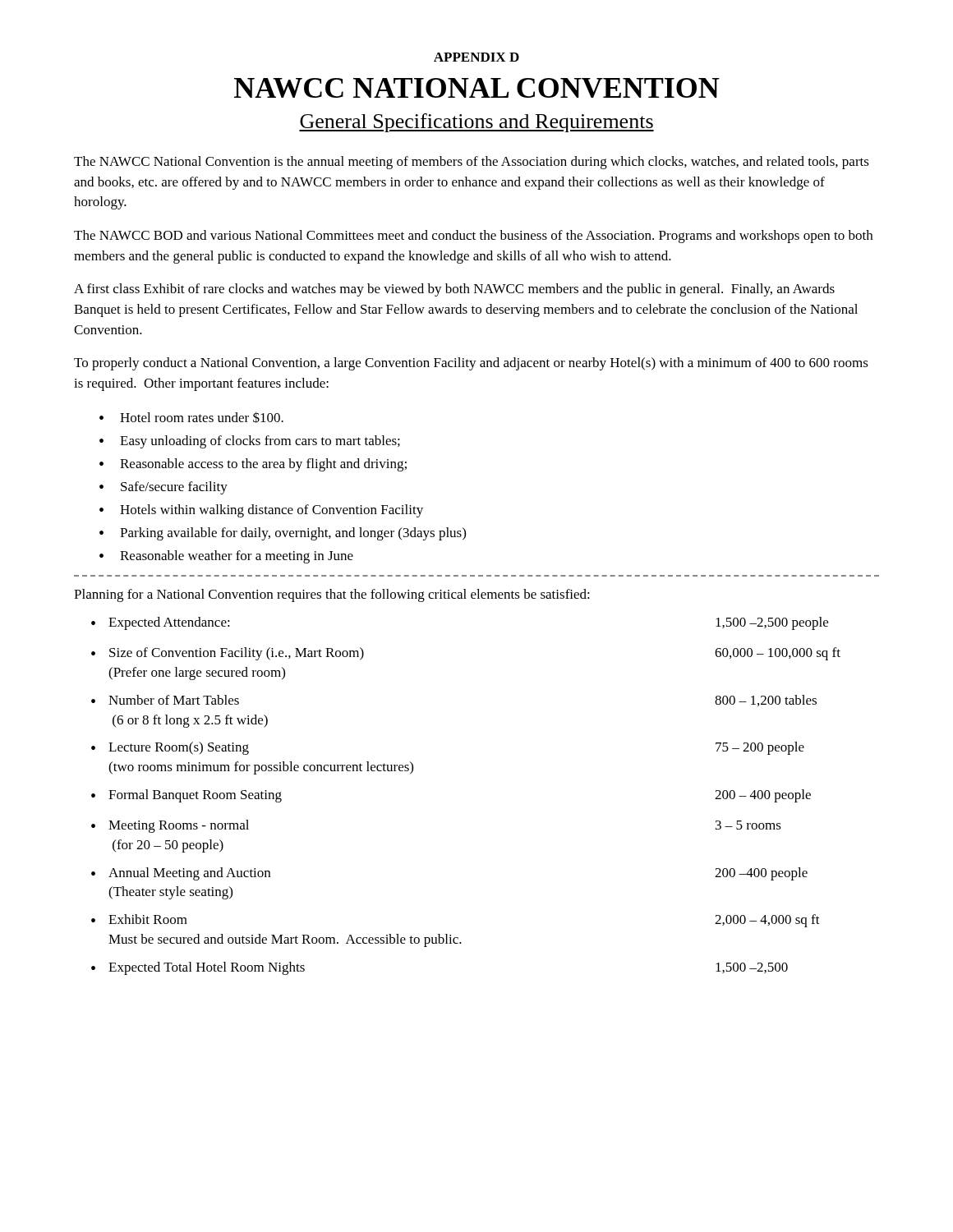Click on the passage starting "•Safe/secure facility"

[163, 487]
